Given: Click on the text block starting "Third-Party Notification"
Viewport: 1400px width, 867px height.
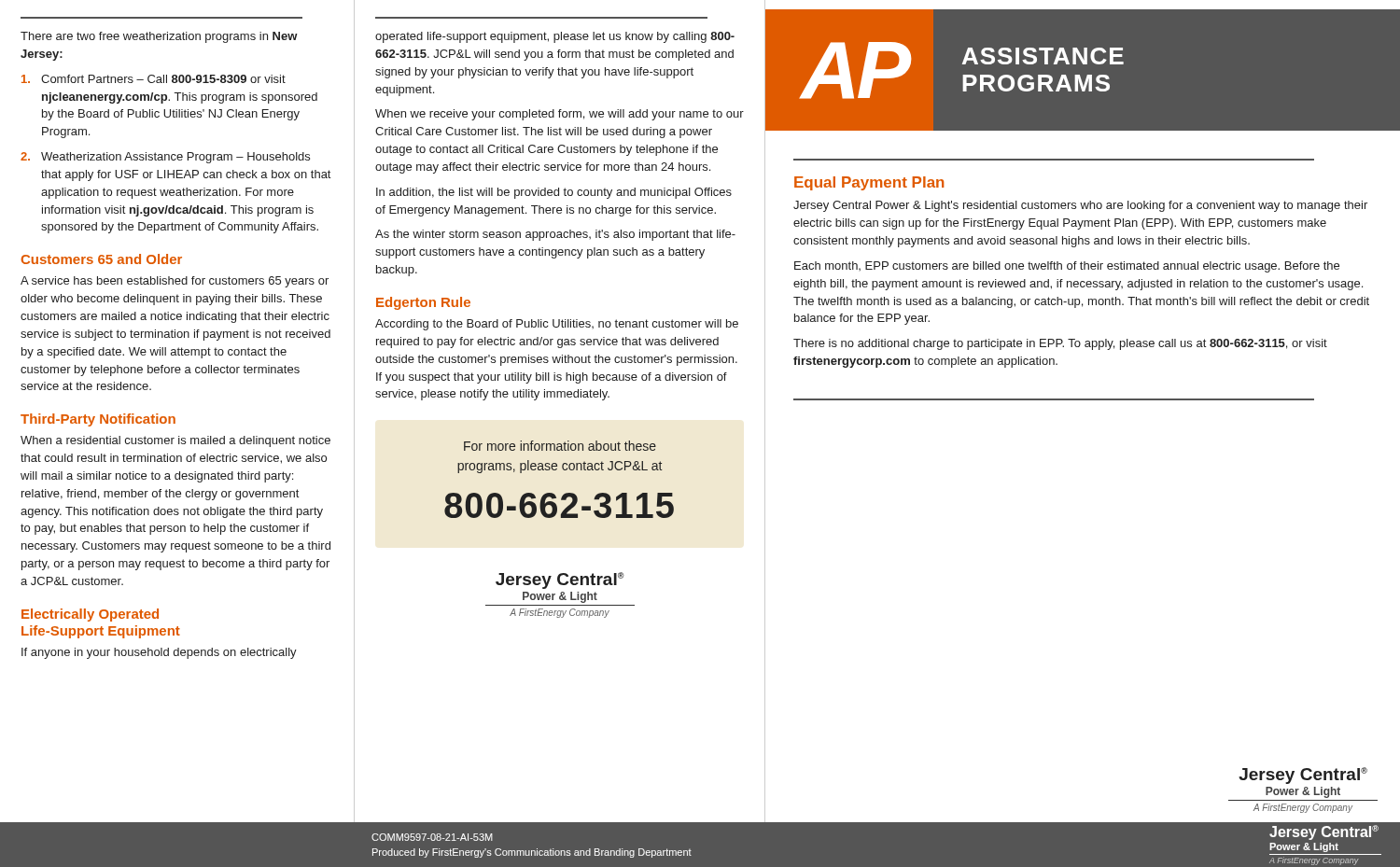Looking at the screenshot, I should click(x=98, y=419).
